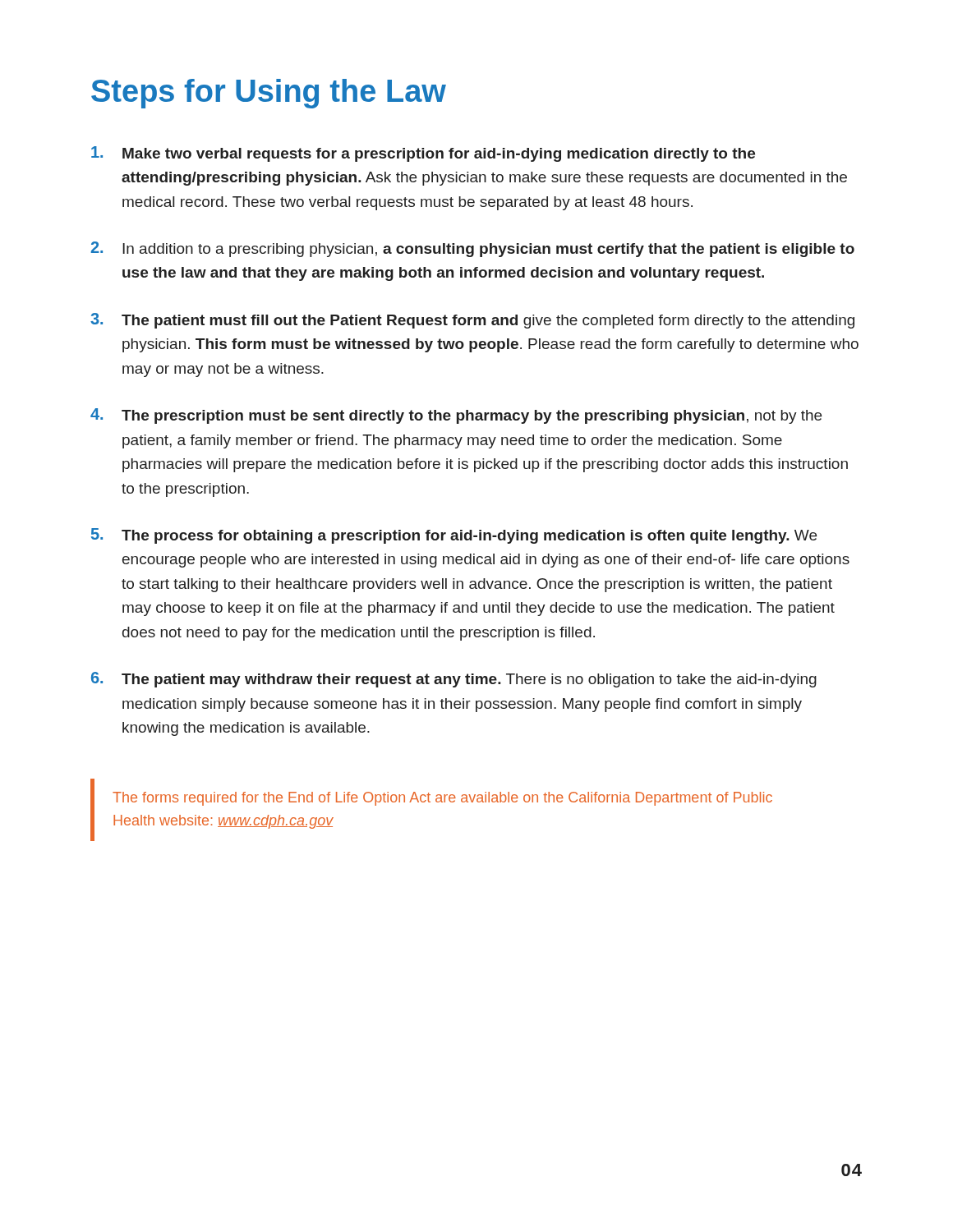The width and height of the screenshot is (953, 1232).
Task: Click the passage that begins "2. In addition to"
Action: coord(476,261)
